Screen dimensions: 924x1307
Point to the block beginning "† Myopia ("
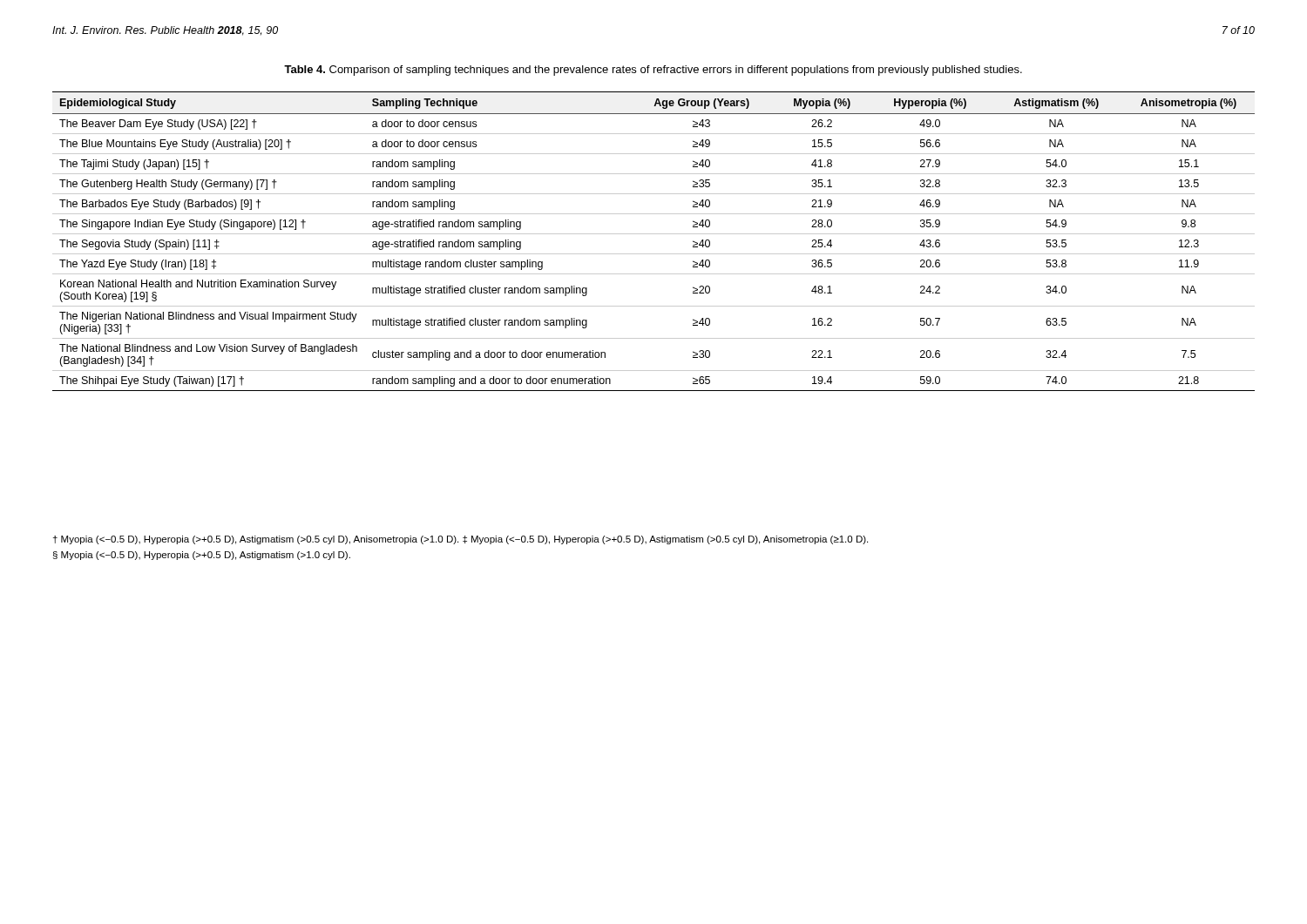[x=461, y=547]
